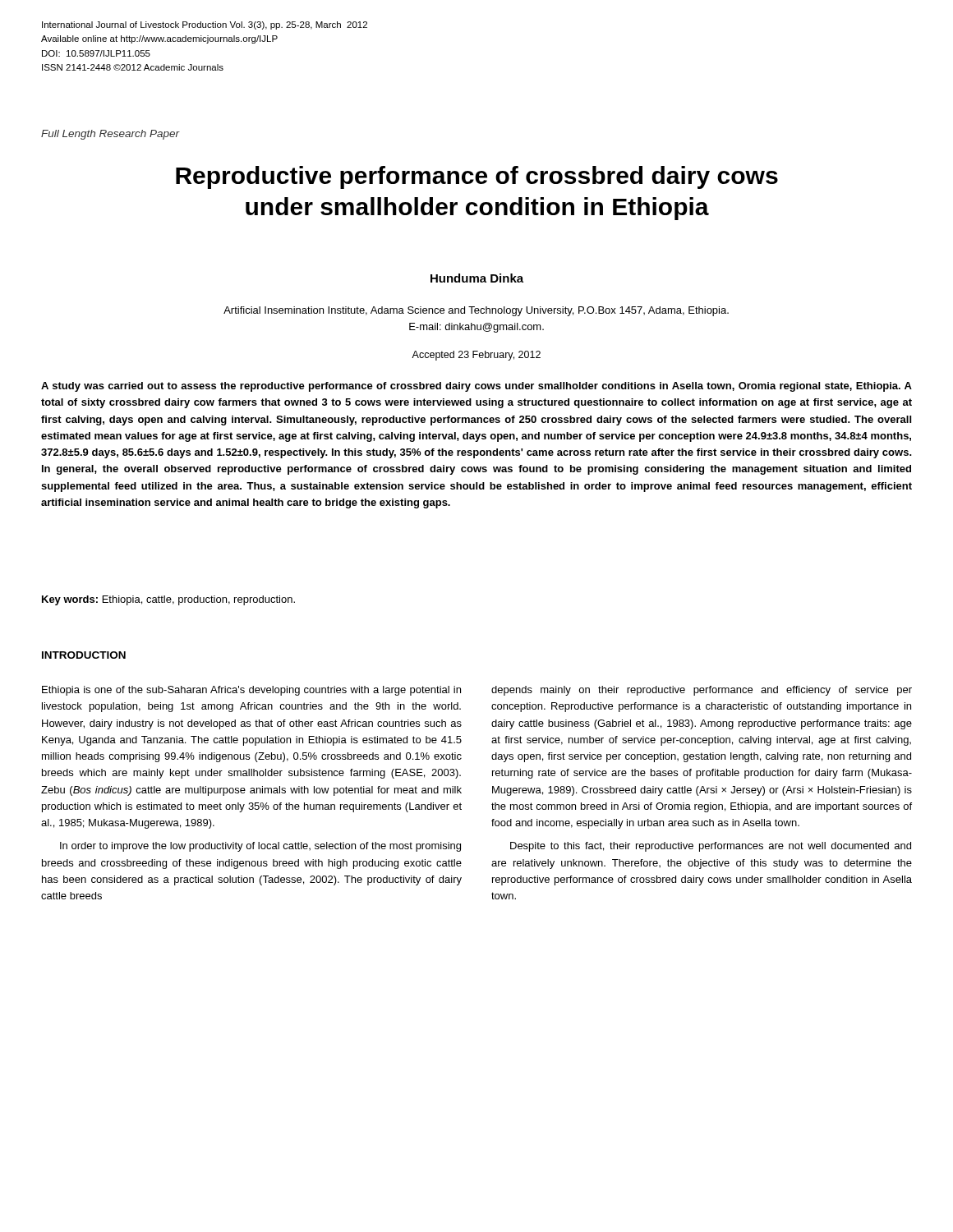Point to the passage starting "Accepted 23 February,"

pos(476,355)
